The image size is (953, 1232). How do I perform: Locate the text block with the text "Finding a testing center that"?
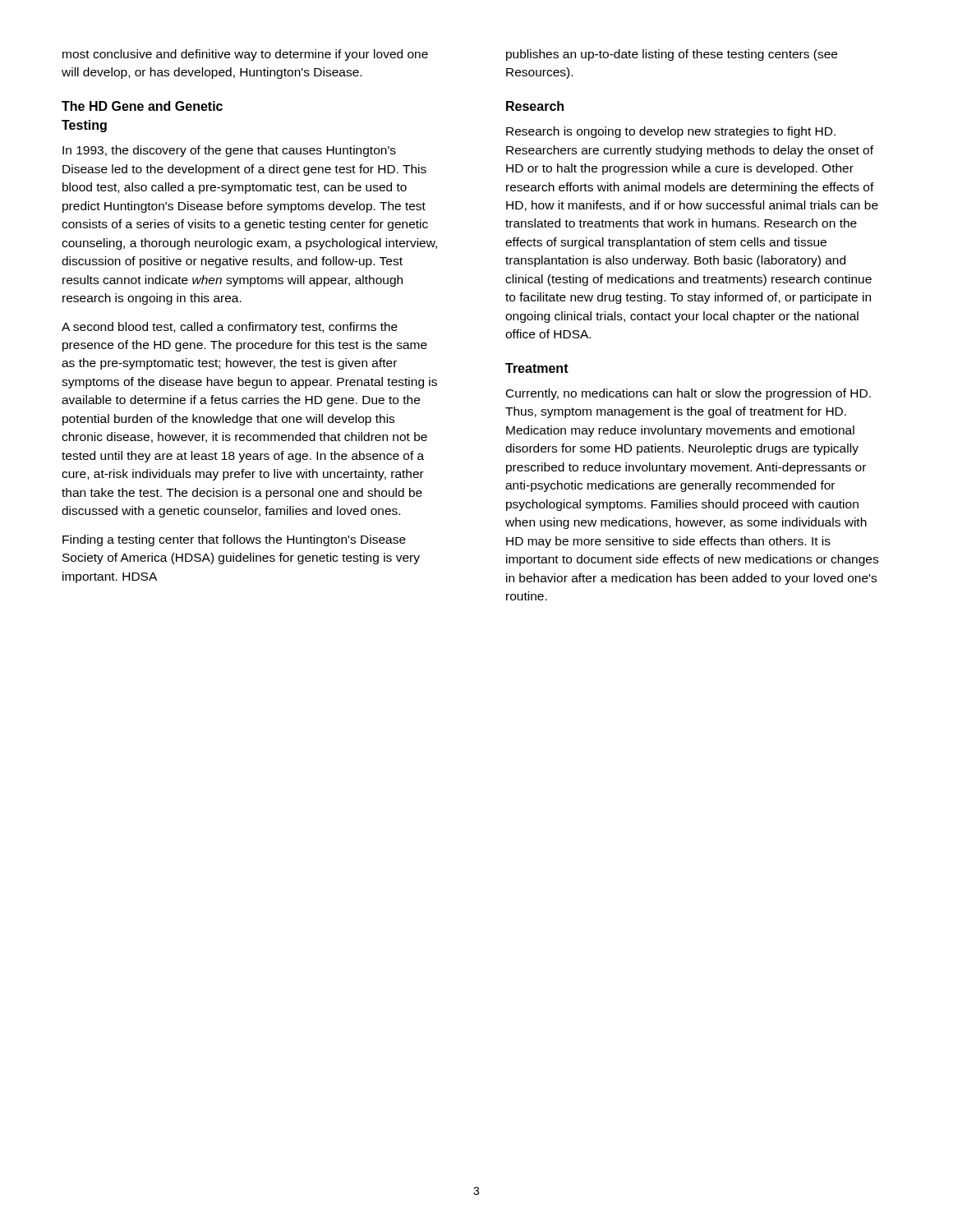point(241,557)
